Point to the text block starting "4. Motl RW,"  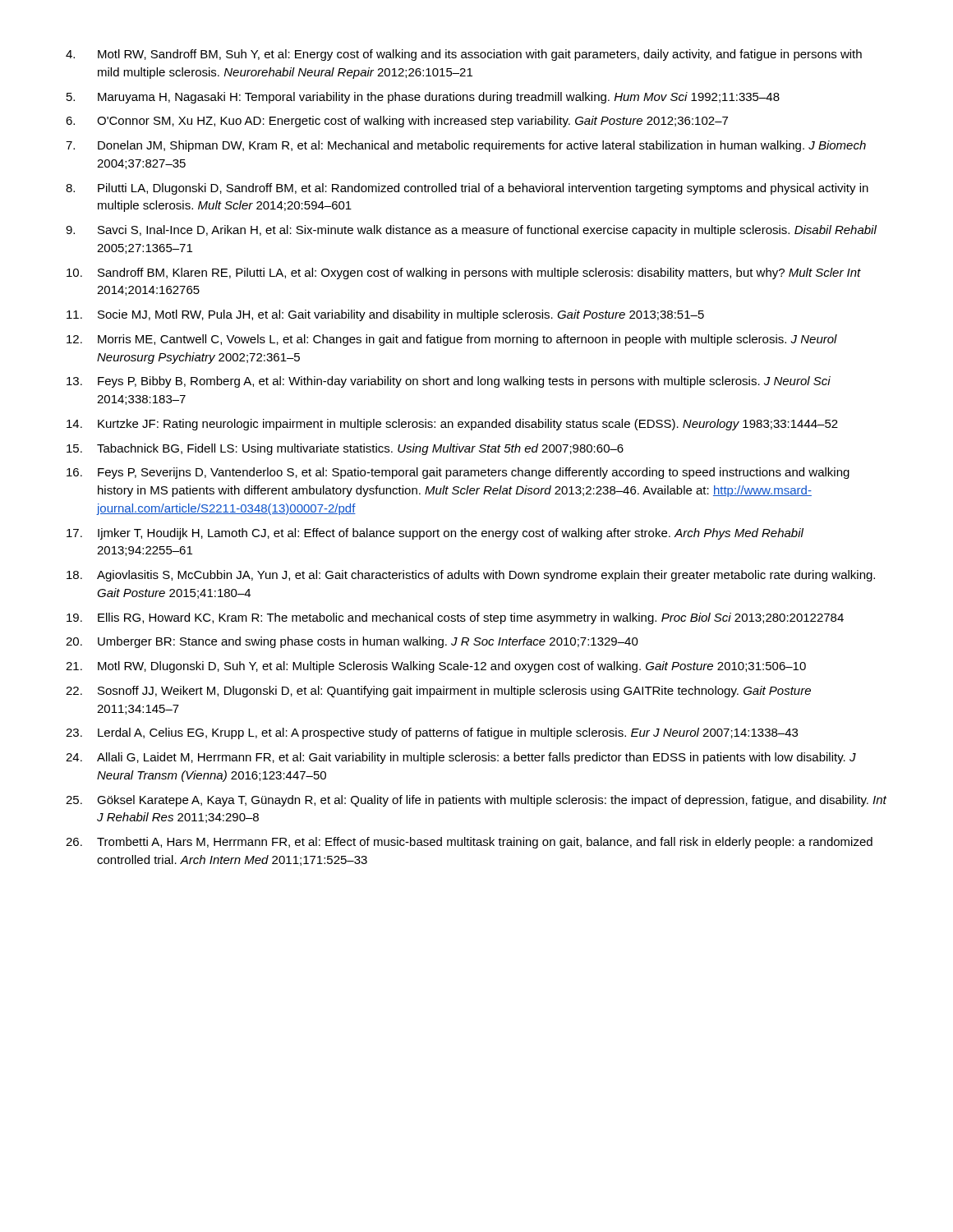pos(476,63)
